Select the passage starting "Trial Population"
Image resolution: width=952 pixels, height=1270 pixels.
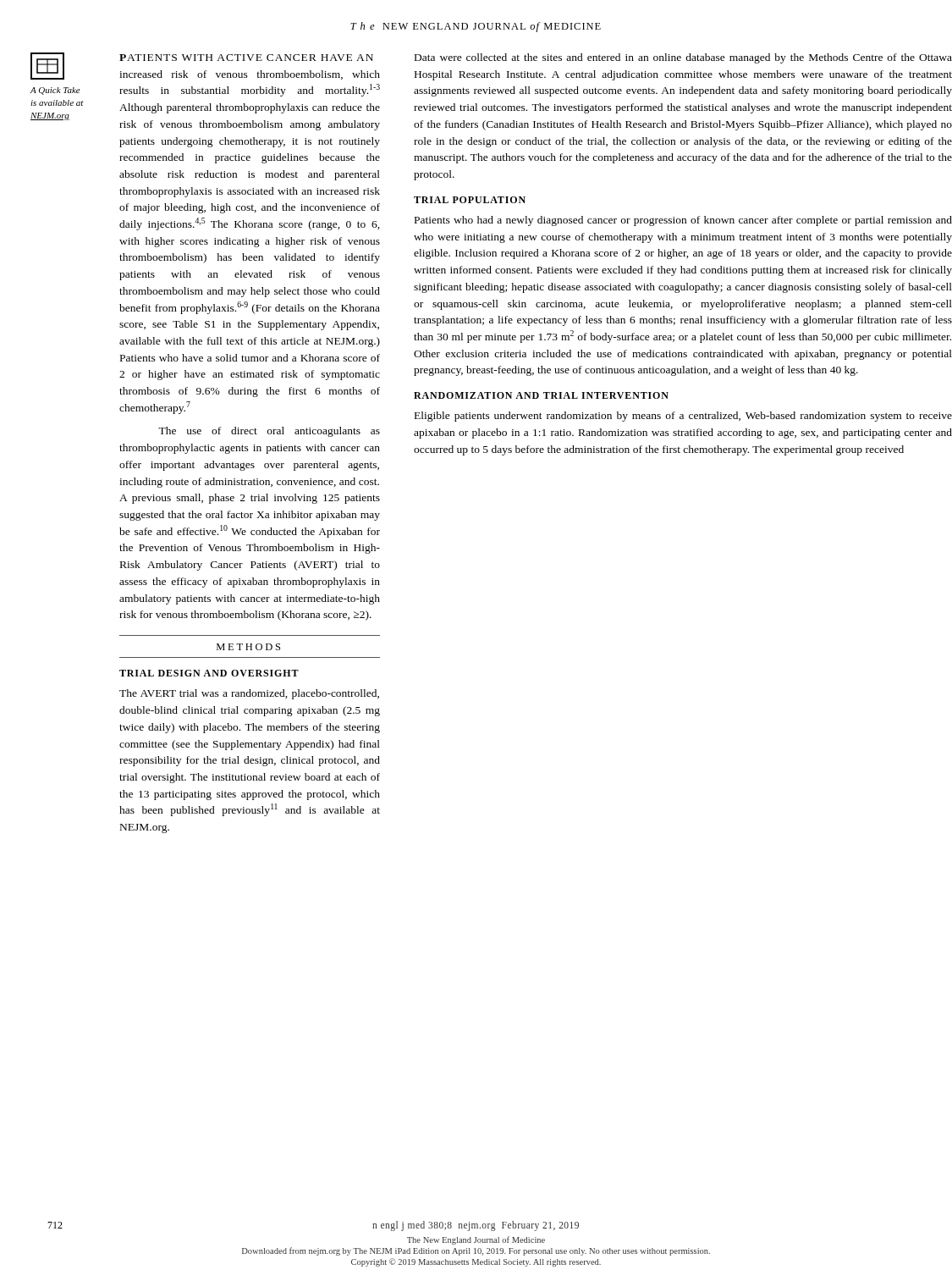click(x=470, y=200)
